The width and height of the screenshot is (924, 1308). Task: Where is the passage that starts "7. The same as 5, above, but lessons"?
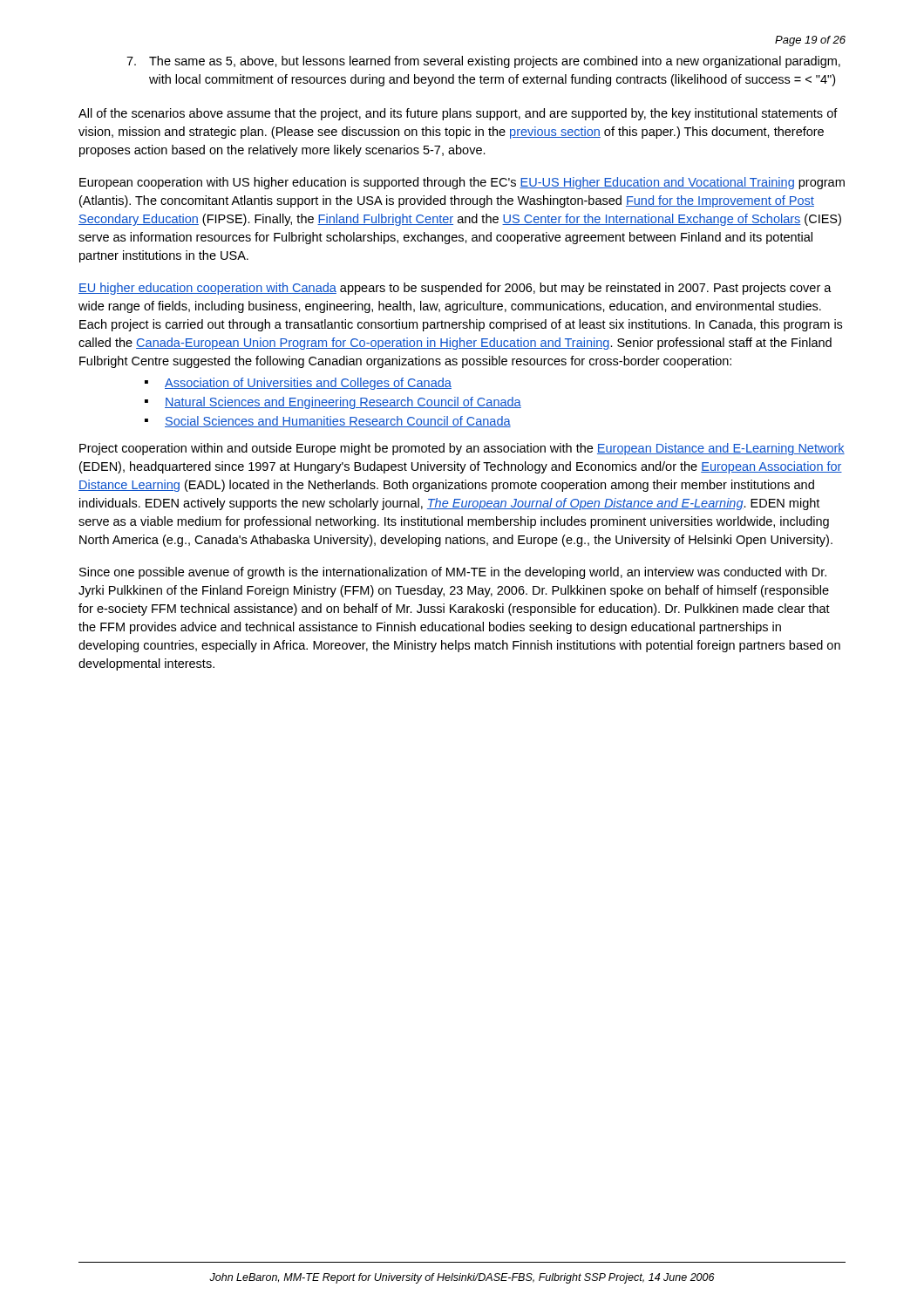coord(486,71)
